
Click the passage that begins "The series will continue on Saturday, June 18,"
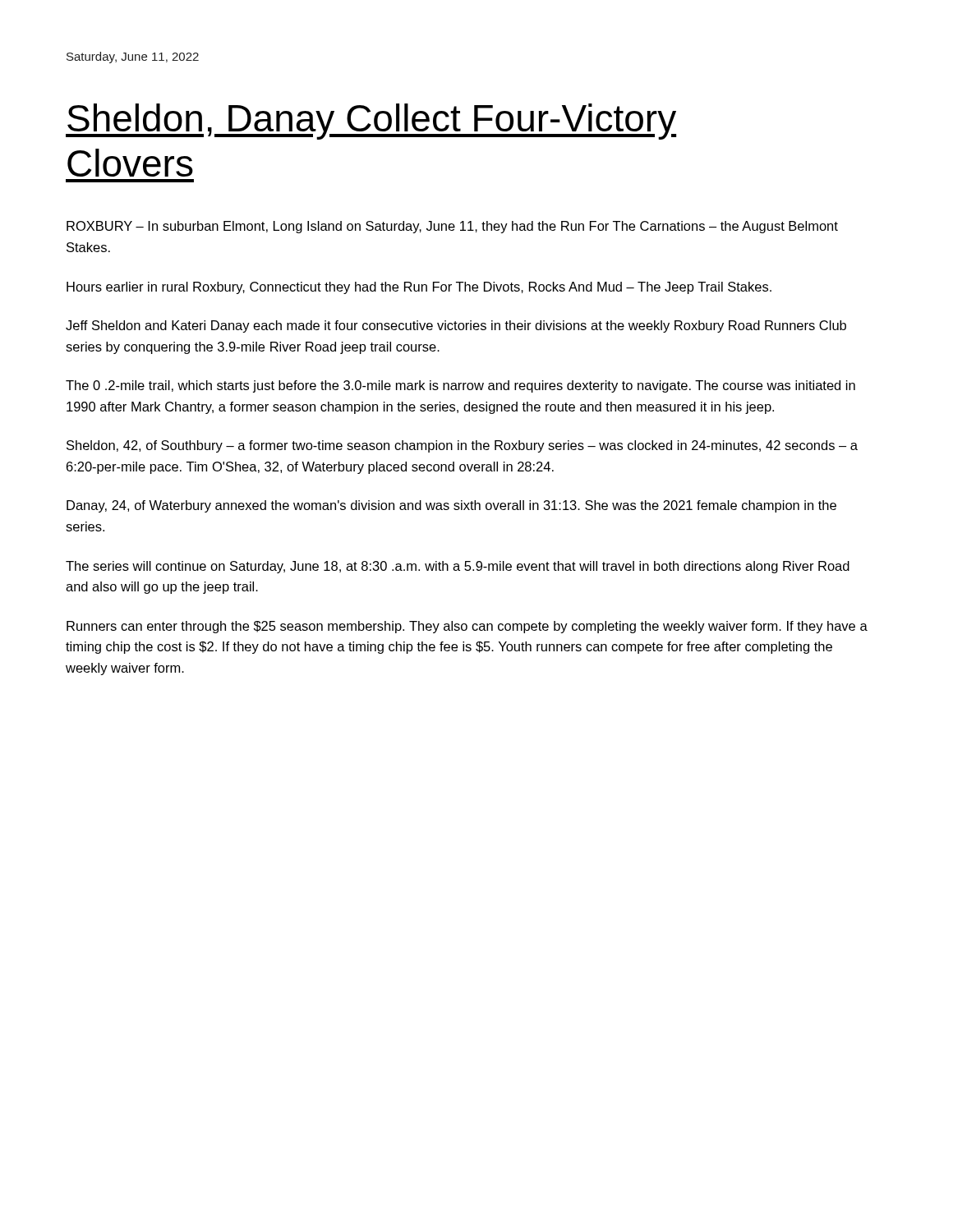[x=458, y=576]
